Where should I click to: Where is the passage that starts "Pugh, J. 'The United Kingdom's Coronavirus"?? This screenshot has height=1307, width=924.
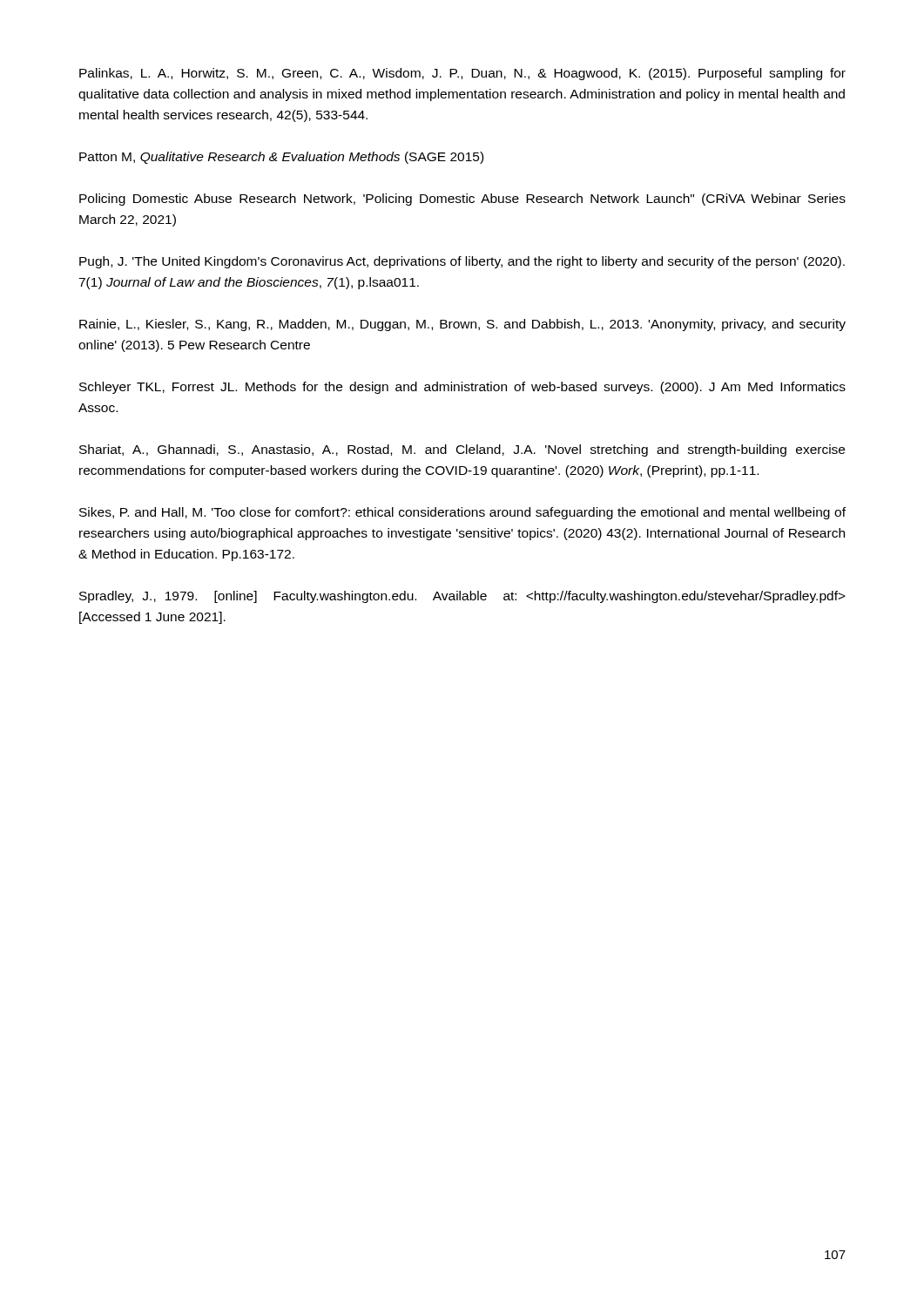pyautogui.click(x=462, y=272)
